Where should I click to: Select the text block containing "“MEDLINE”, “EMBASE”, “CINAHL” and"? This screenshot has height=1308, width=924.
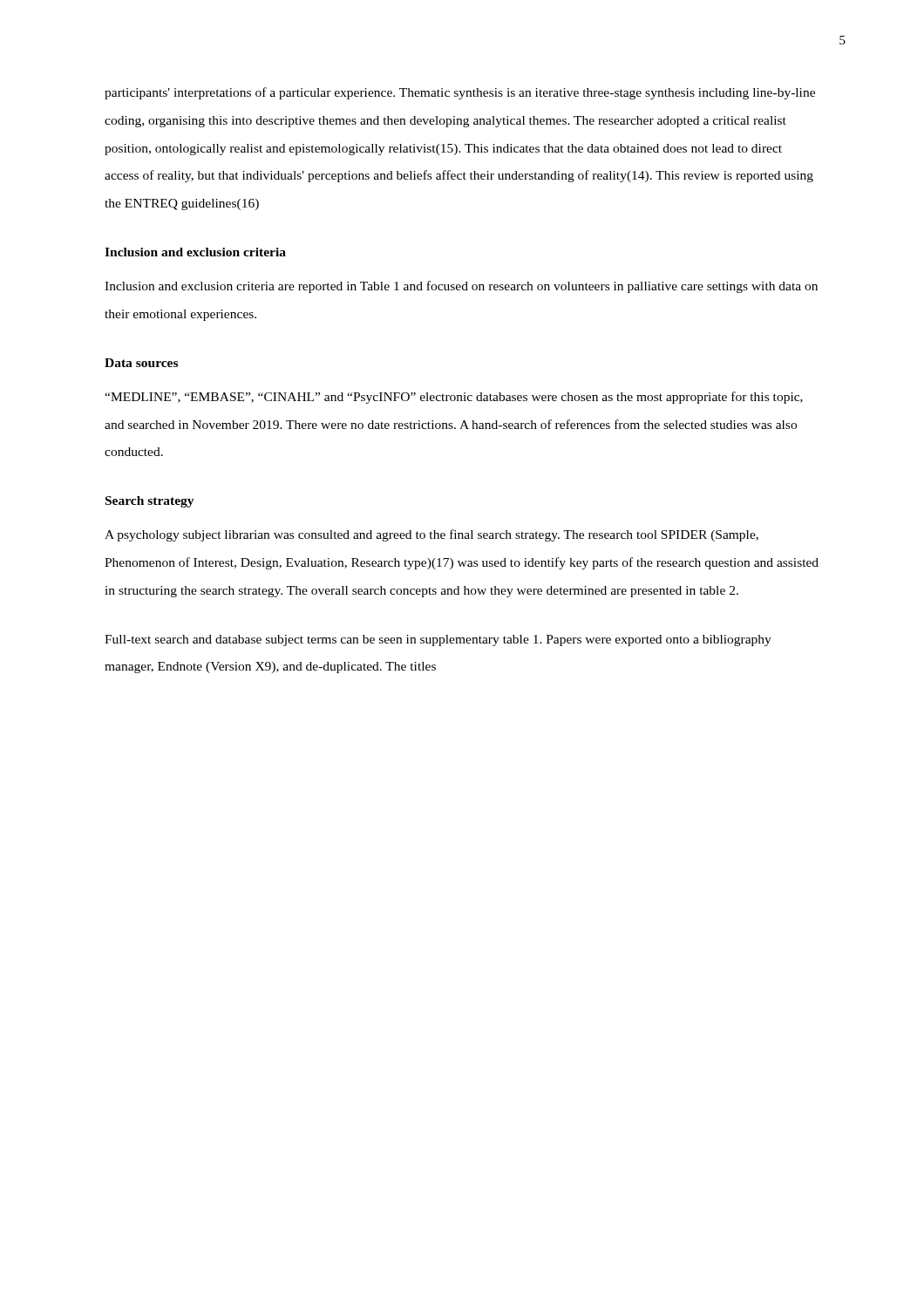pos(454,424)
